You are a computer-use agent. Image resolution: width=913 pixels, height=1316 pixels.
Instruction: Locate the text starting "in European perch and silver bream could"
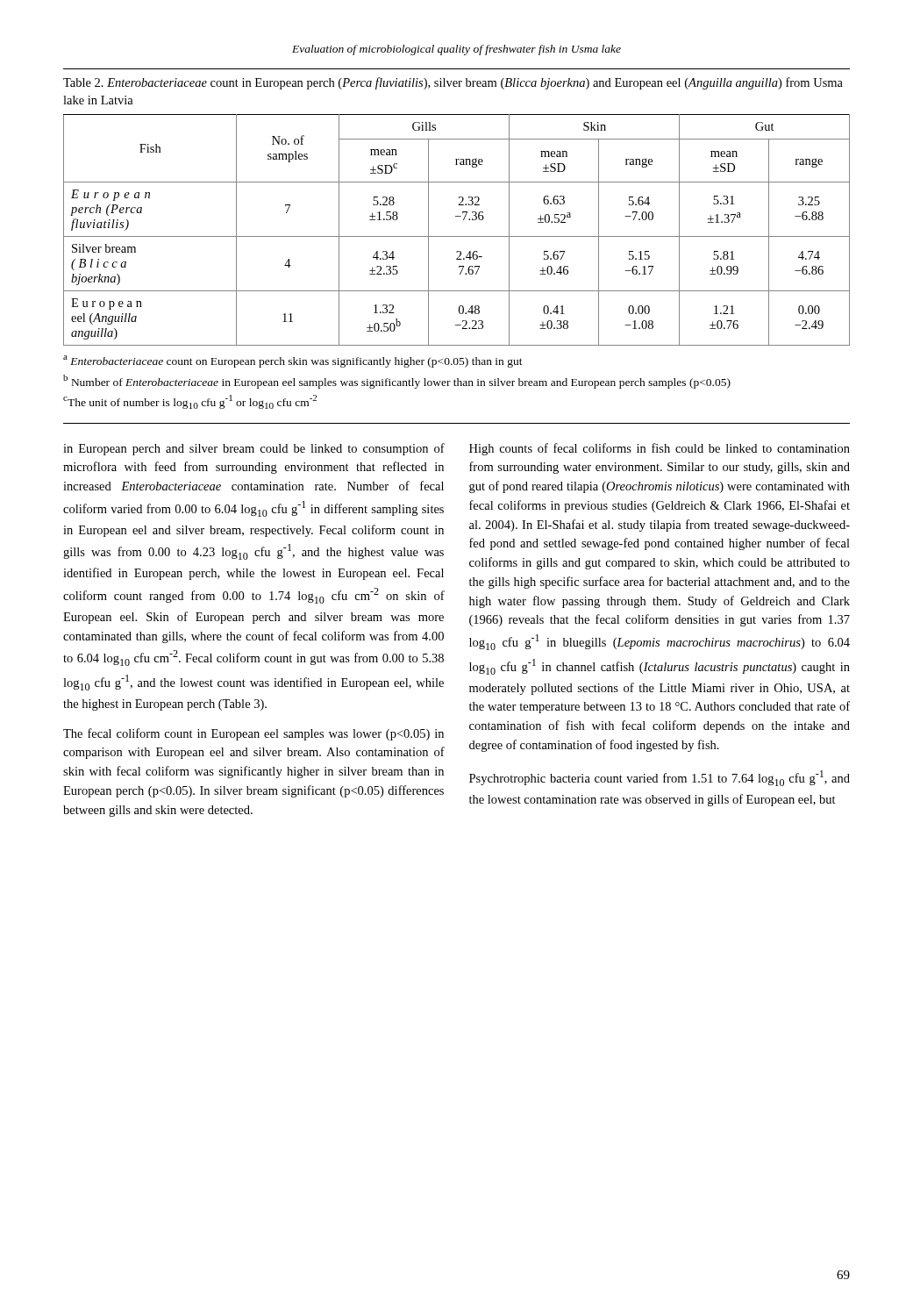coord(254,576)
